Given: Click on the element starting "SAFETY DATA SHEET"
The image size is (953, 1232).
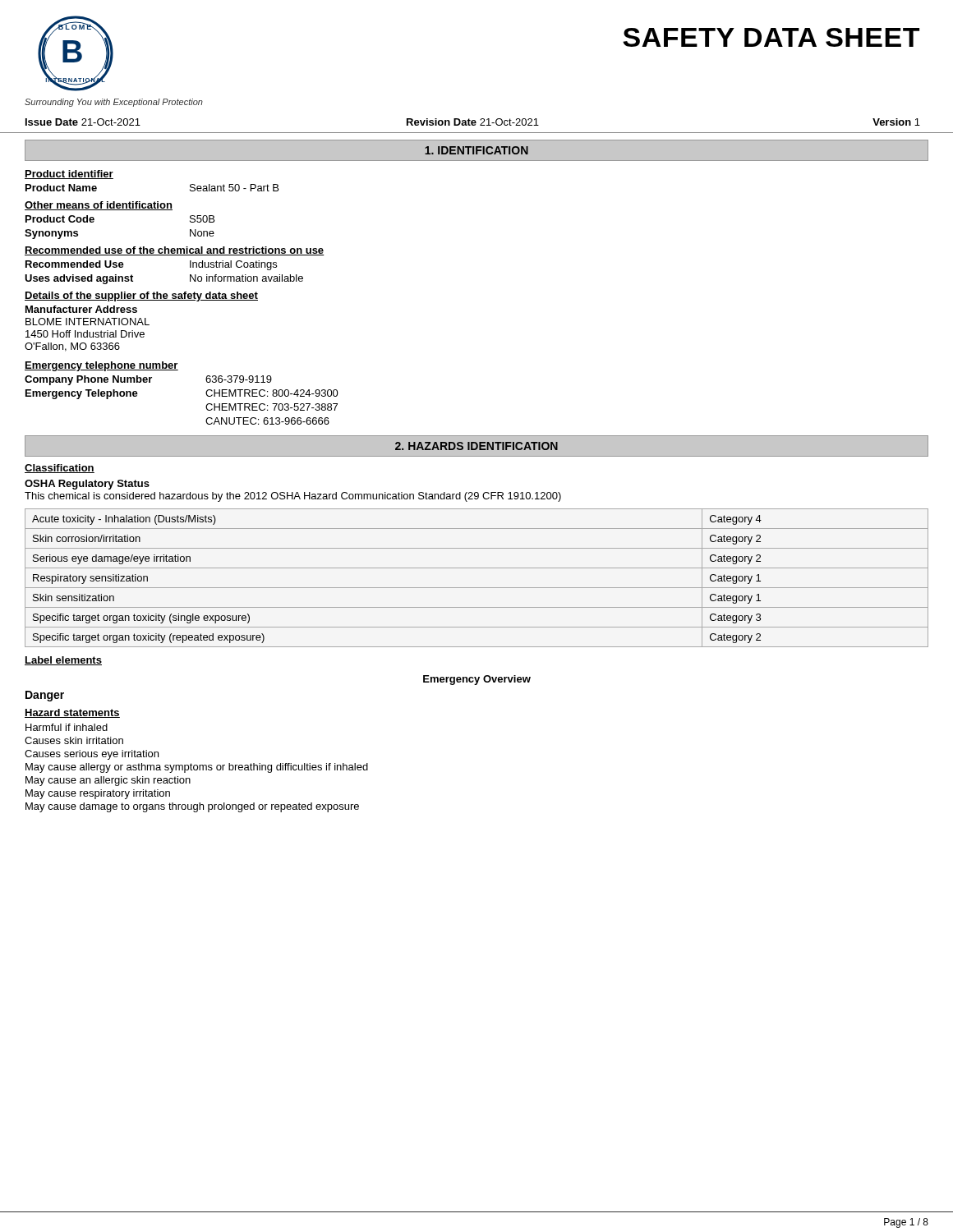Looking at the screenshot, I should 771,37.
